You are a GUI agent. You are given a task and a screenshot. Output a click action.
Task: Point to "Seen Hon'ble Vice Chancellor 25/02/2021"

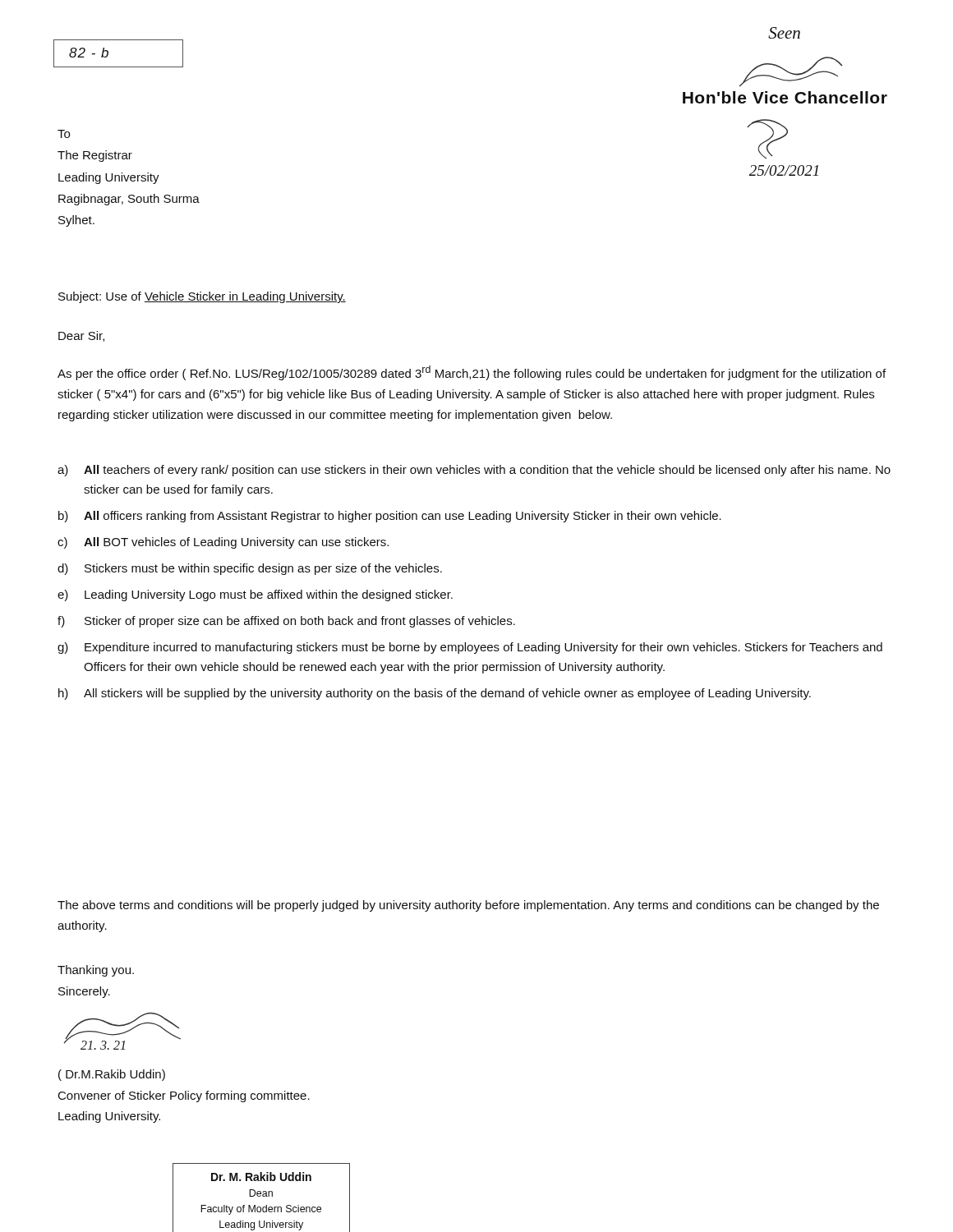[x=785, y=101]
